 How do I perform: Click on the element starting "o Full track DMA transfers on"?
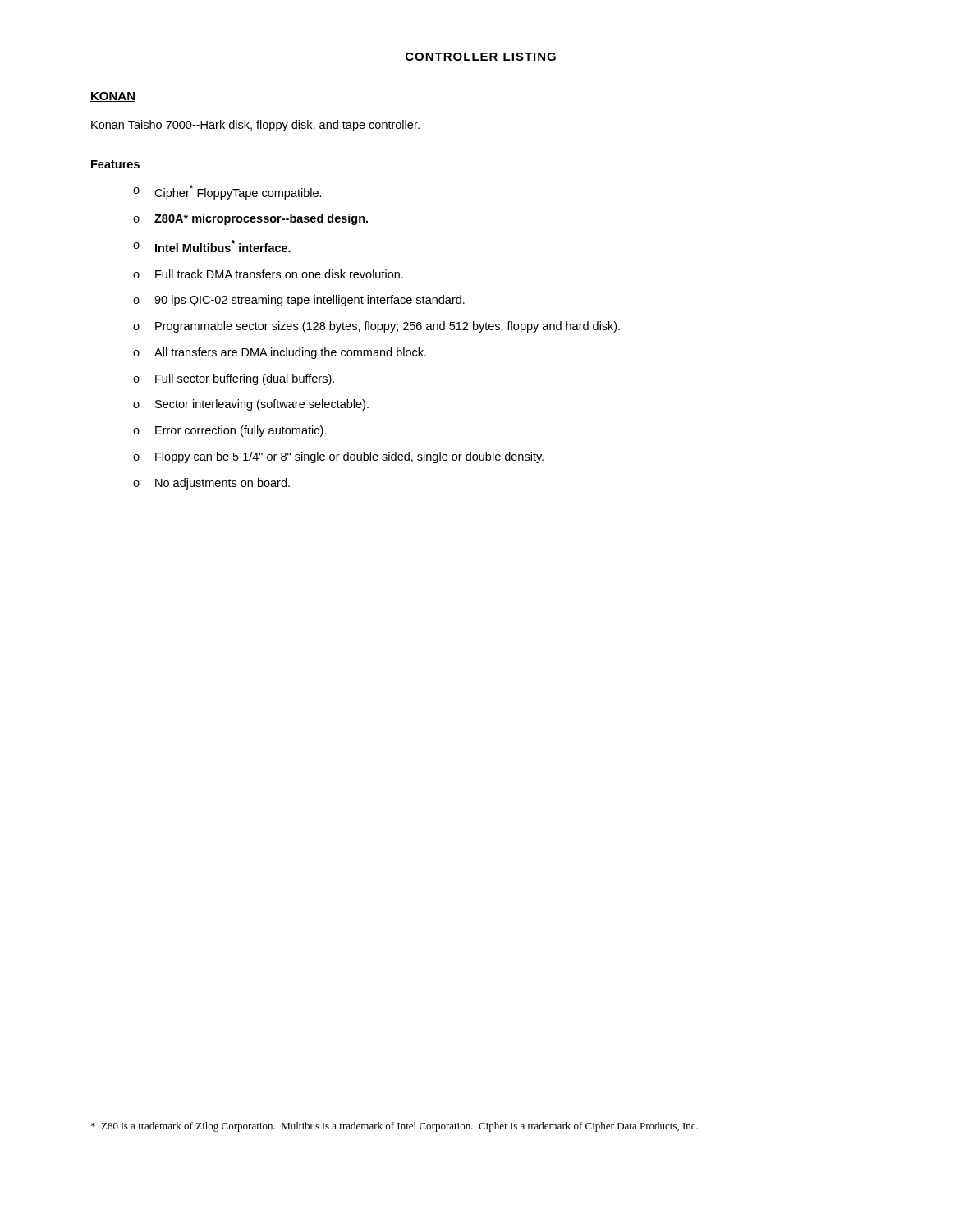268,274
